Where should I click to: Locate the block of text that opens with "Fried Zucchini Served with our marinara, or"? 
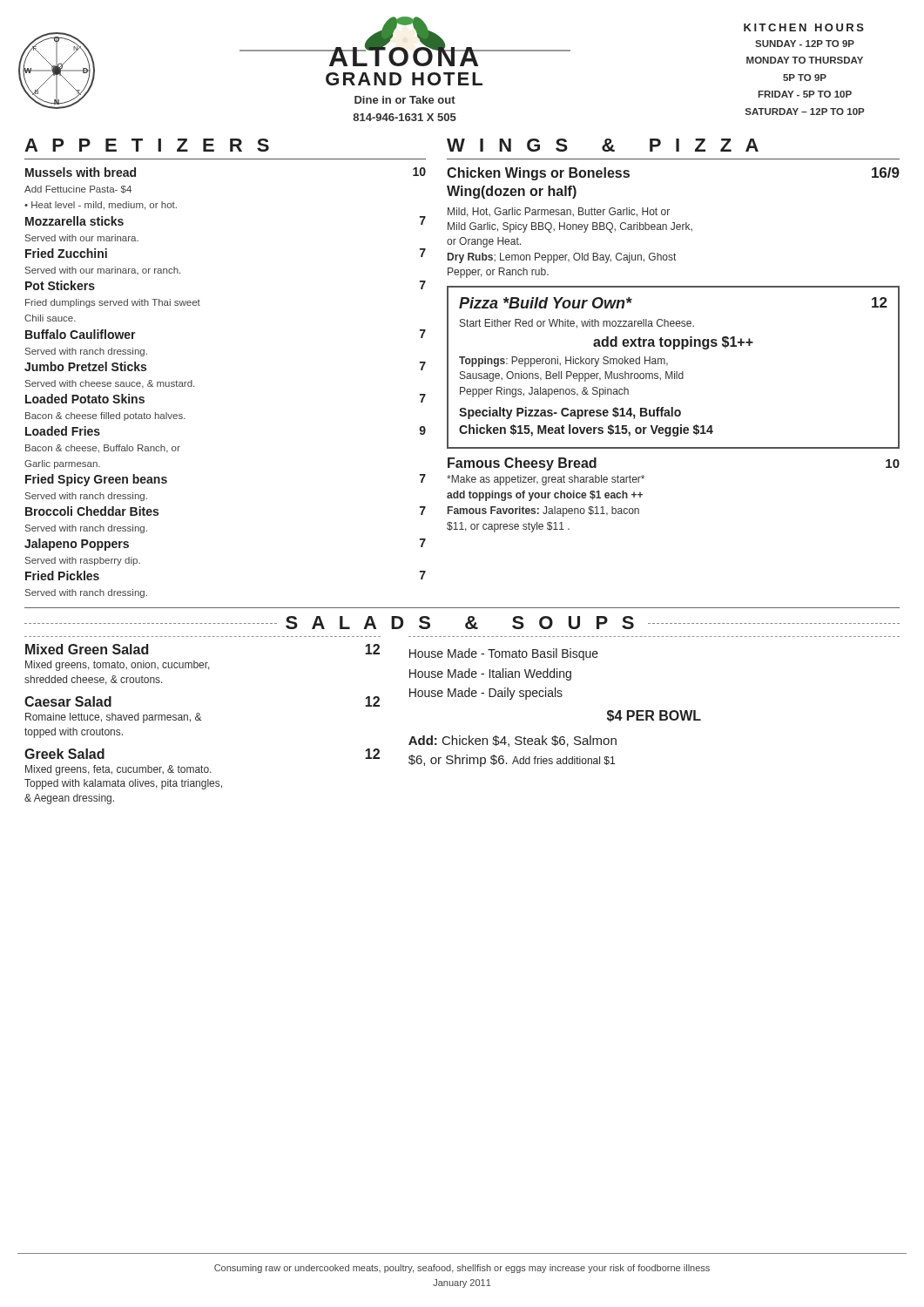pyautogui.click(x=67, y=253)
